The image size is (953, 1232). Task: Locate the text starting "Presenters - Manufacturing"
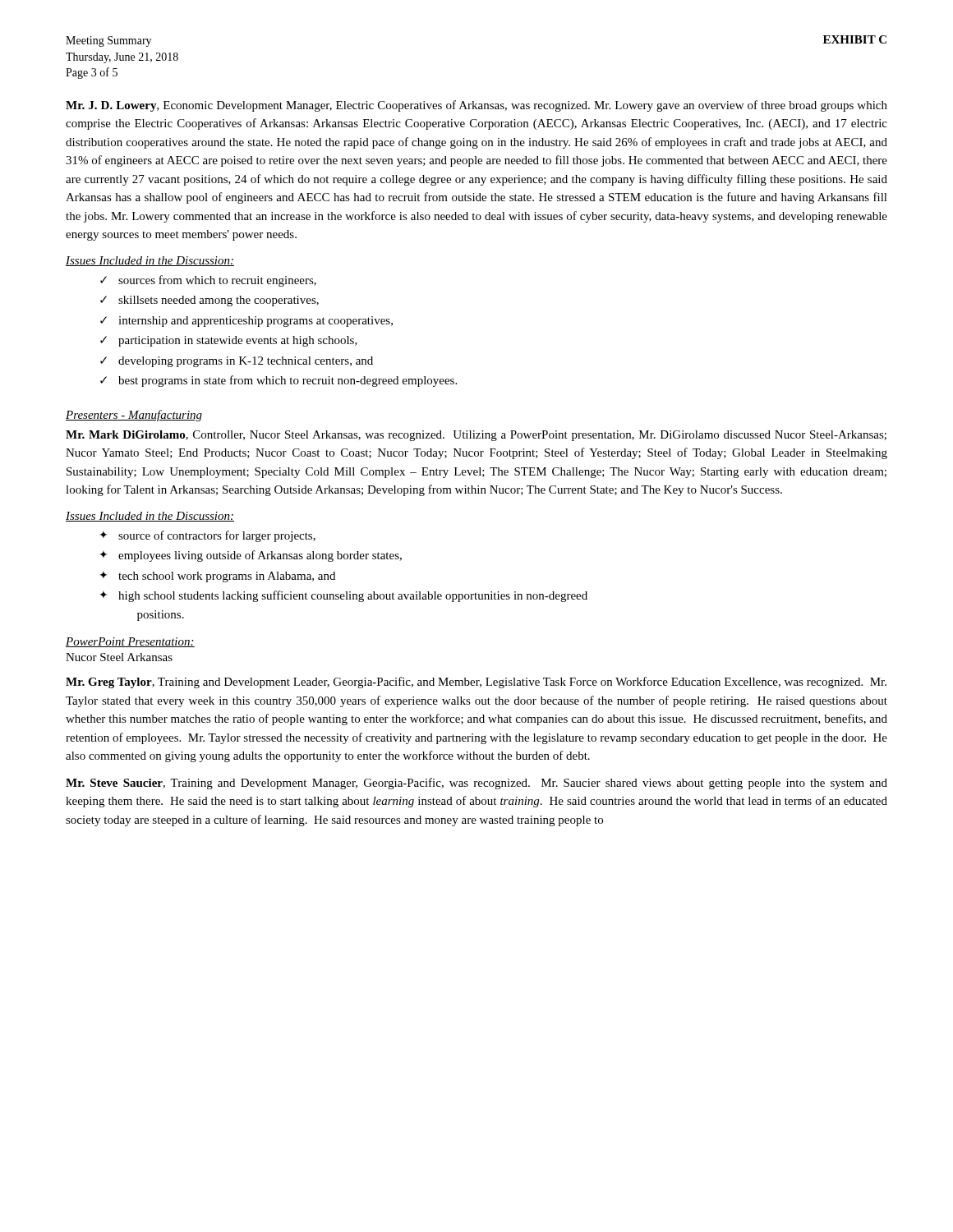134,415
